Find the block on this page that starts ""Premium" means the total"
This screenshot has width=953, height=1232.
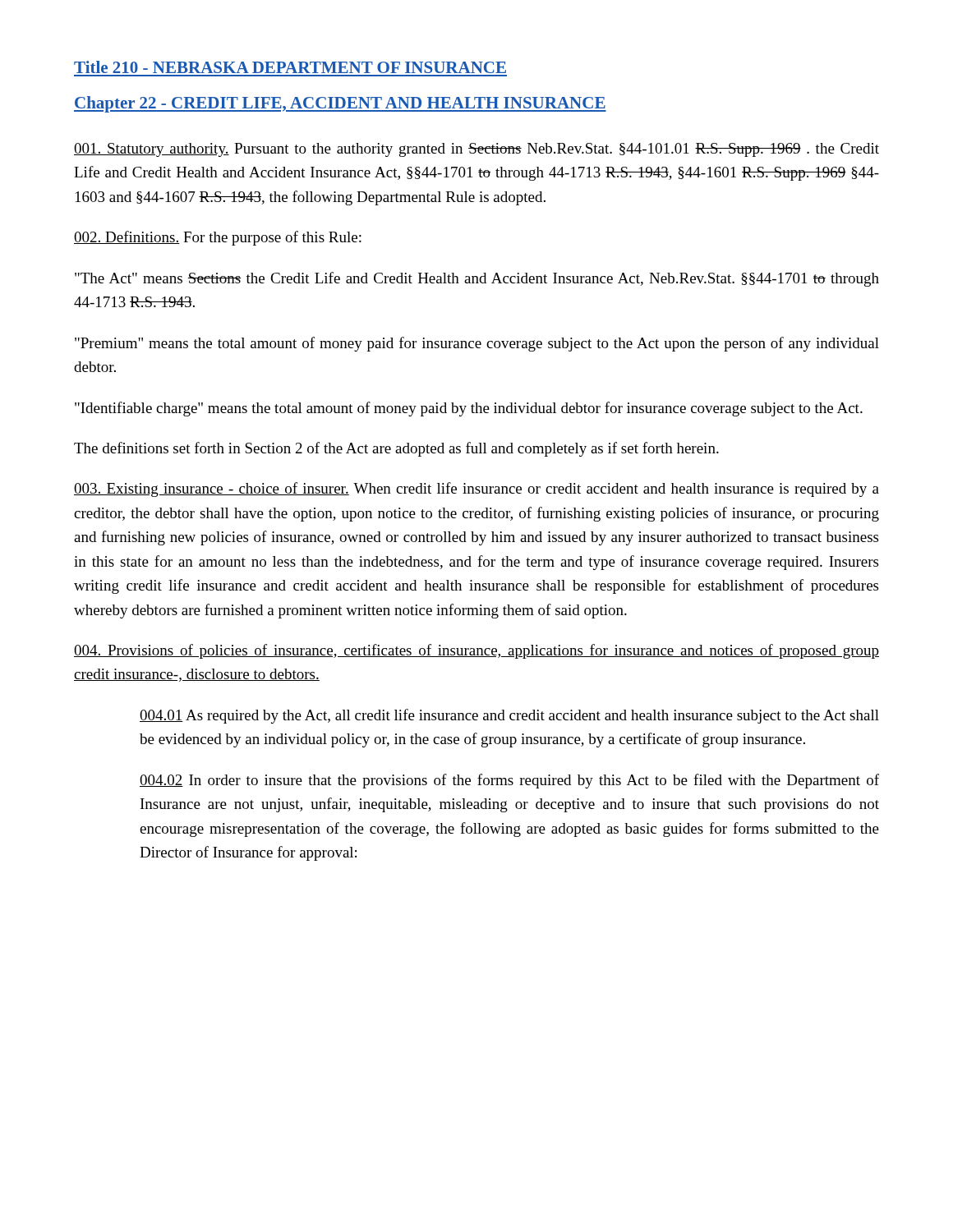click(476, 355)
